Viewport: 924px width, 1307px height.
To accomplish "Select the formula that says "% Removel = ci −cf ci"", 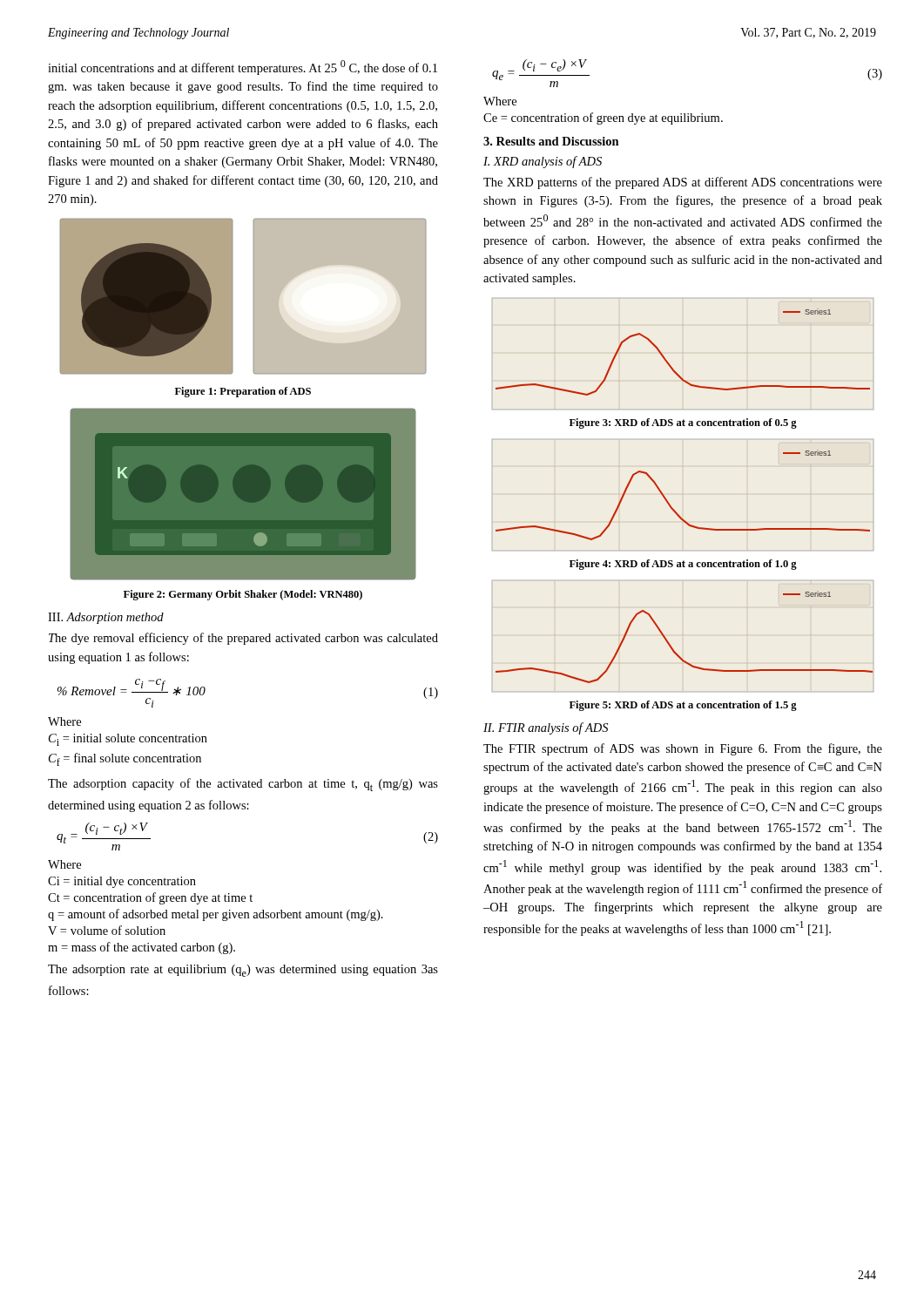I will coord(149,692).
